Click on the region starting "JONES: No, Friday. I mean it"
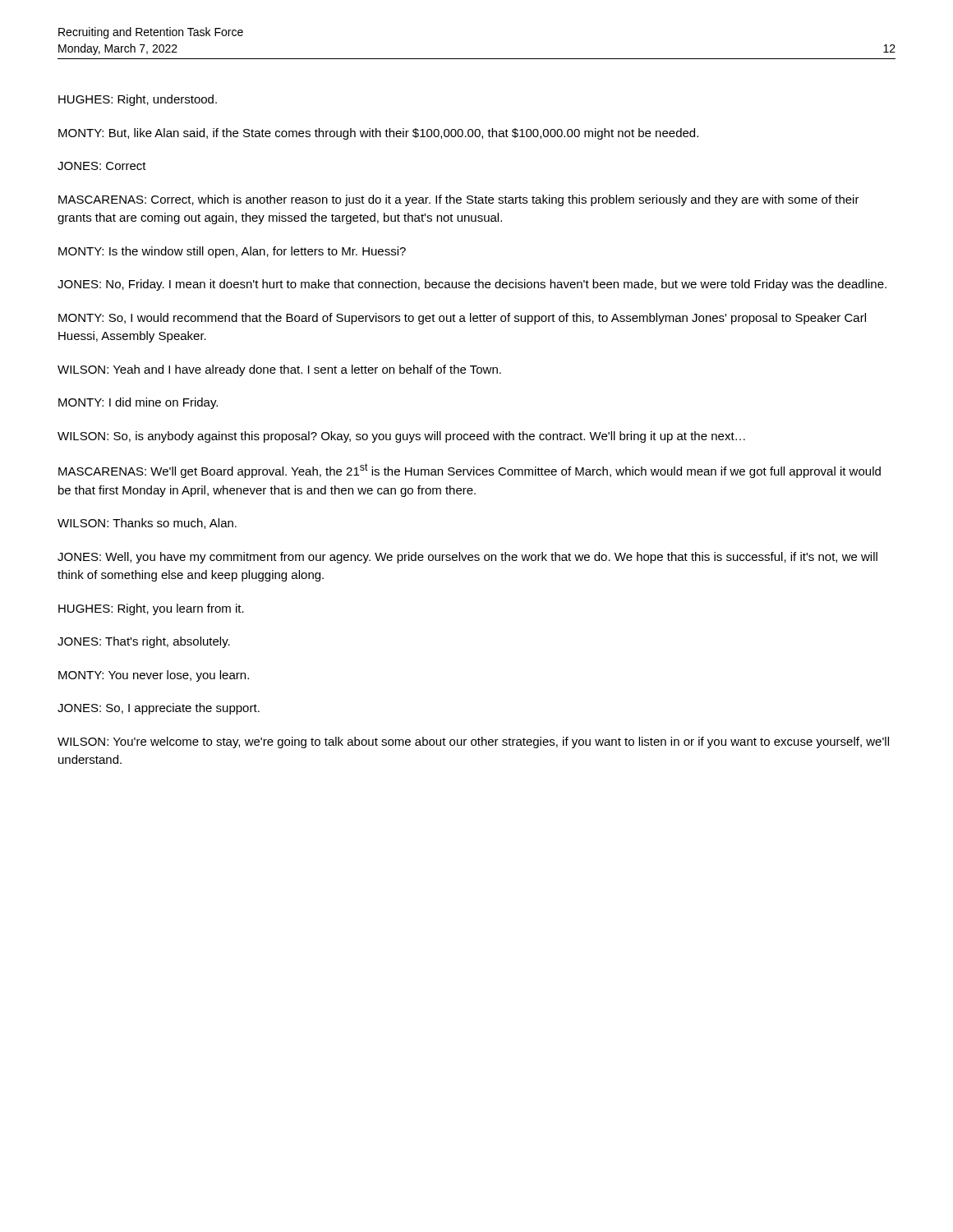The width and height of the screenshot is (953, 1232). pyautogui.click(x=472, y=284)
